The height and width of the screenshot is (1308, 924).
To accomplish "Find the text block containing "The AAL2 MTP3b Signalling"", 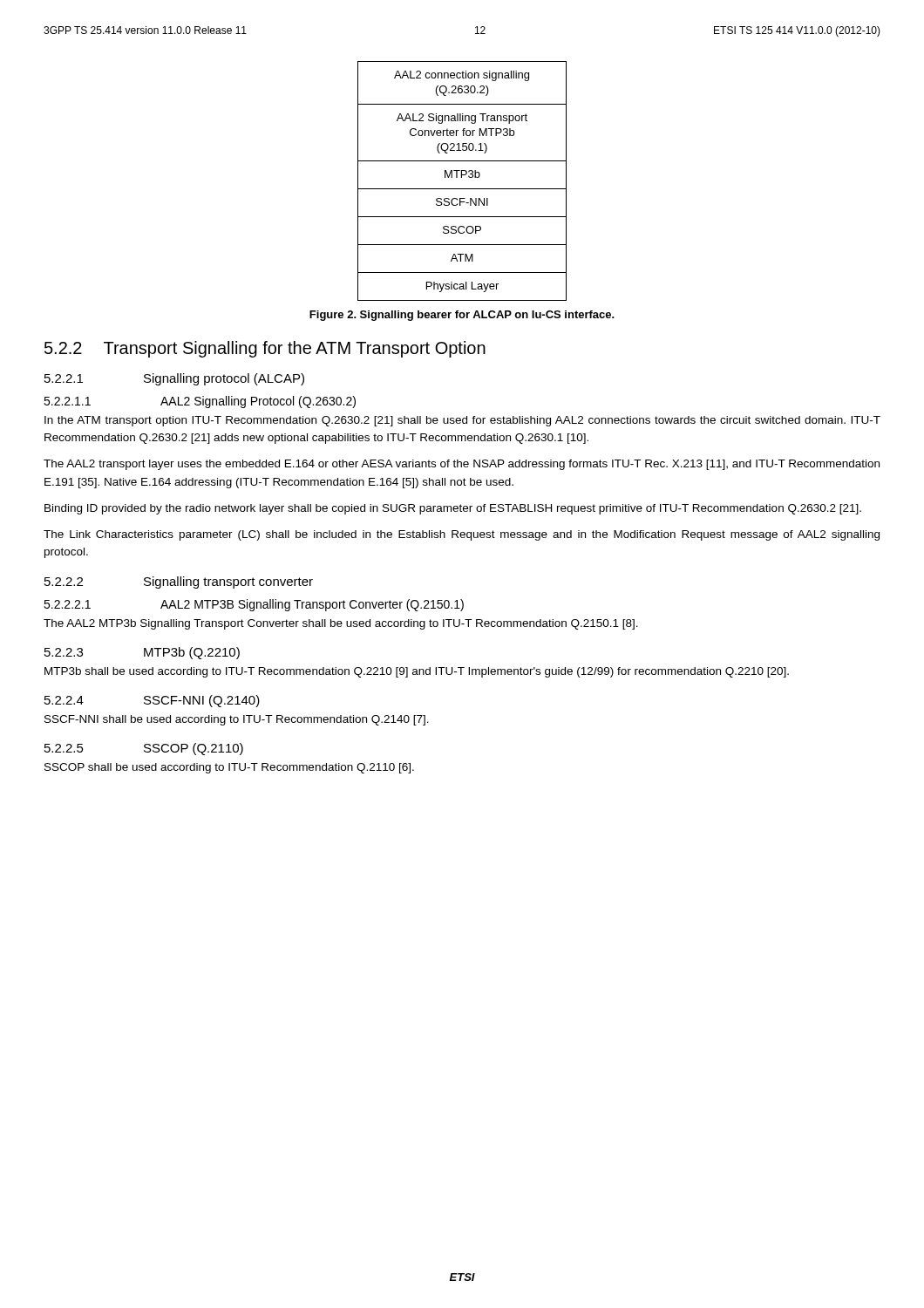I will coord(341,623).
